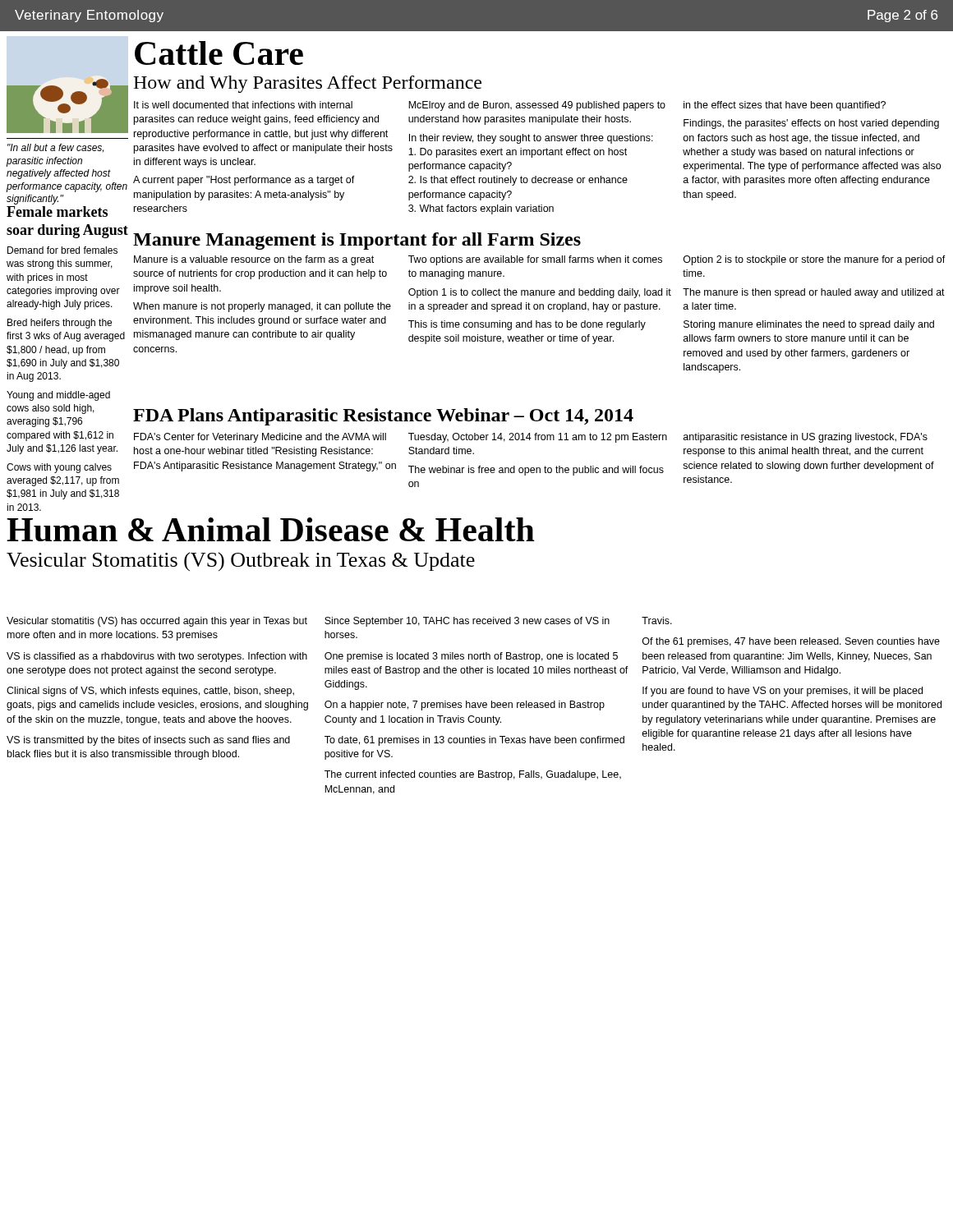Locate the text block that reads "Tuesday, October 14, 2014"
This screenshot has height=1232, width=953.
point(540,461)
